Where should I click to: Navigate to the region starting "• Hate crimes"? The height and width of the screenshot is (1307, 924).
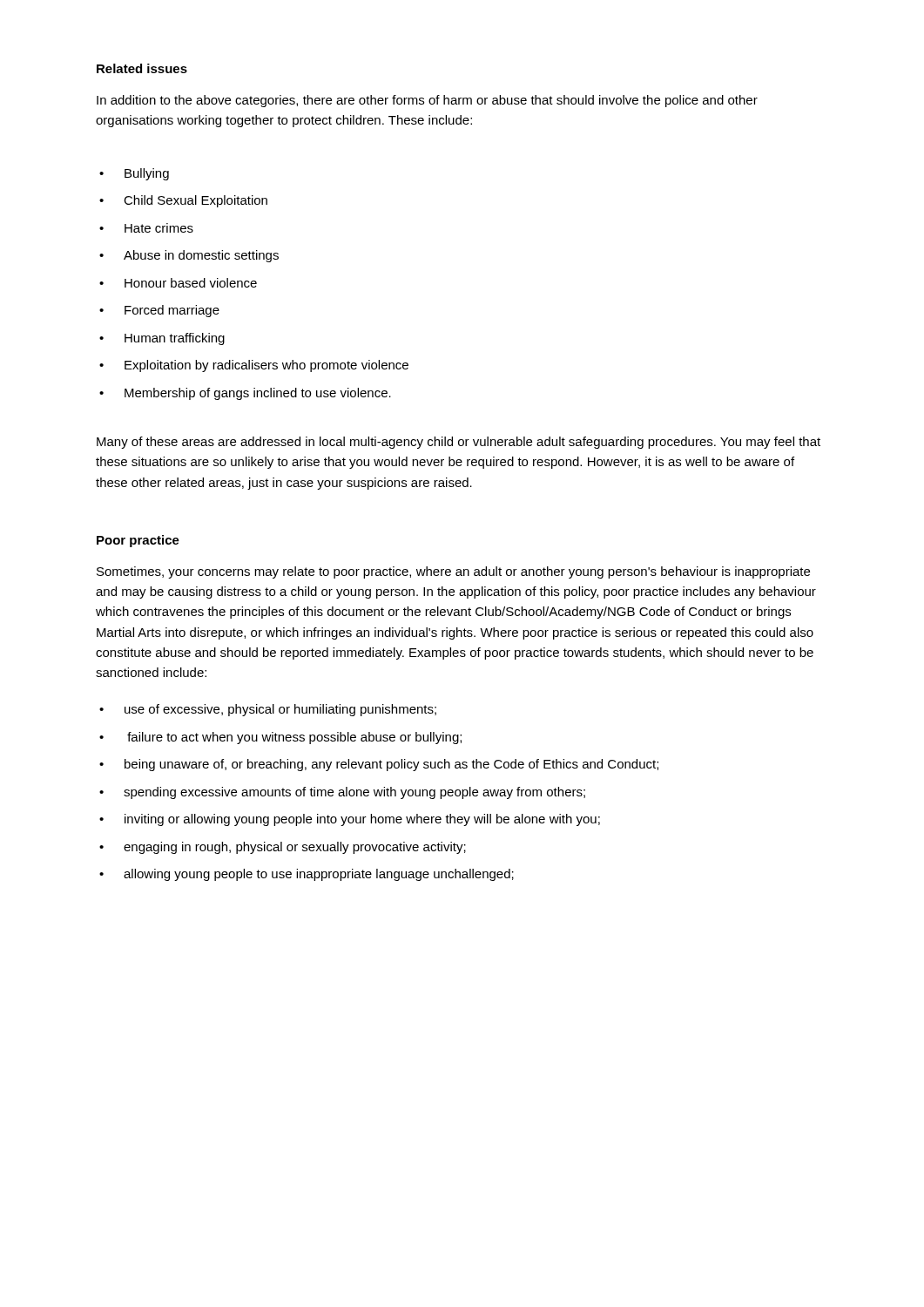tap(145, 228)
